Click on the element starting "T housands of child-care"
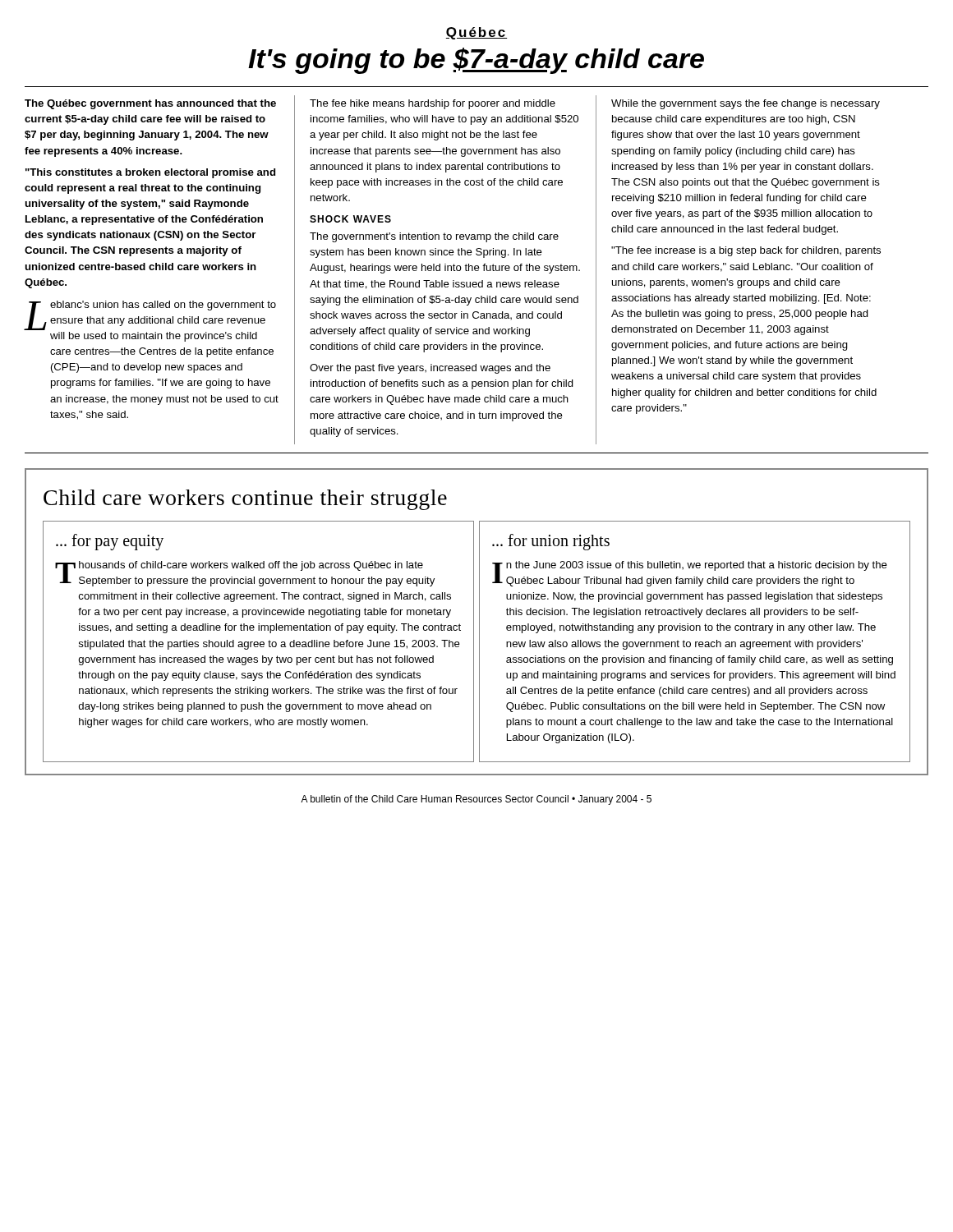The height and width of the screenshot is (1232, 953). (x=258, y=646)
